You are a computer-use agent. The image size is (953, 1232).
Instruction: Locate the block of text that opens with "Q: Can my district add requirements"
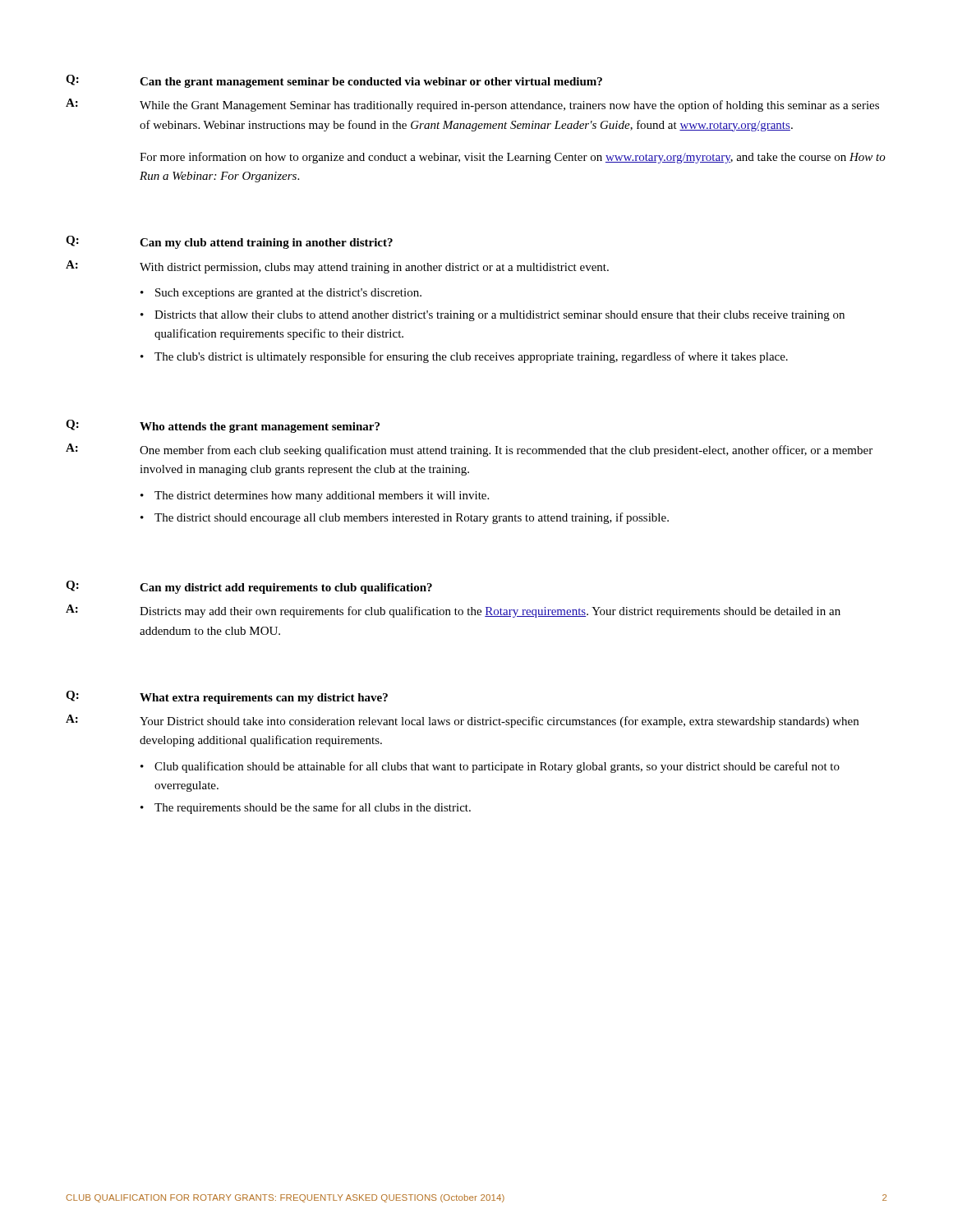[x=249, y=587]
